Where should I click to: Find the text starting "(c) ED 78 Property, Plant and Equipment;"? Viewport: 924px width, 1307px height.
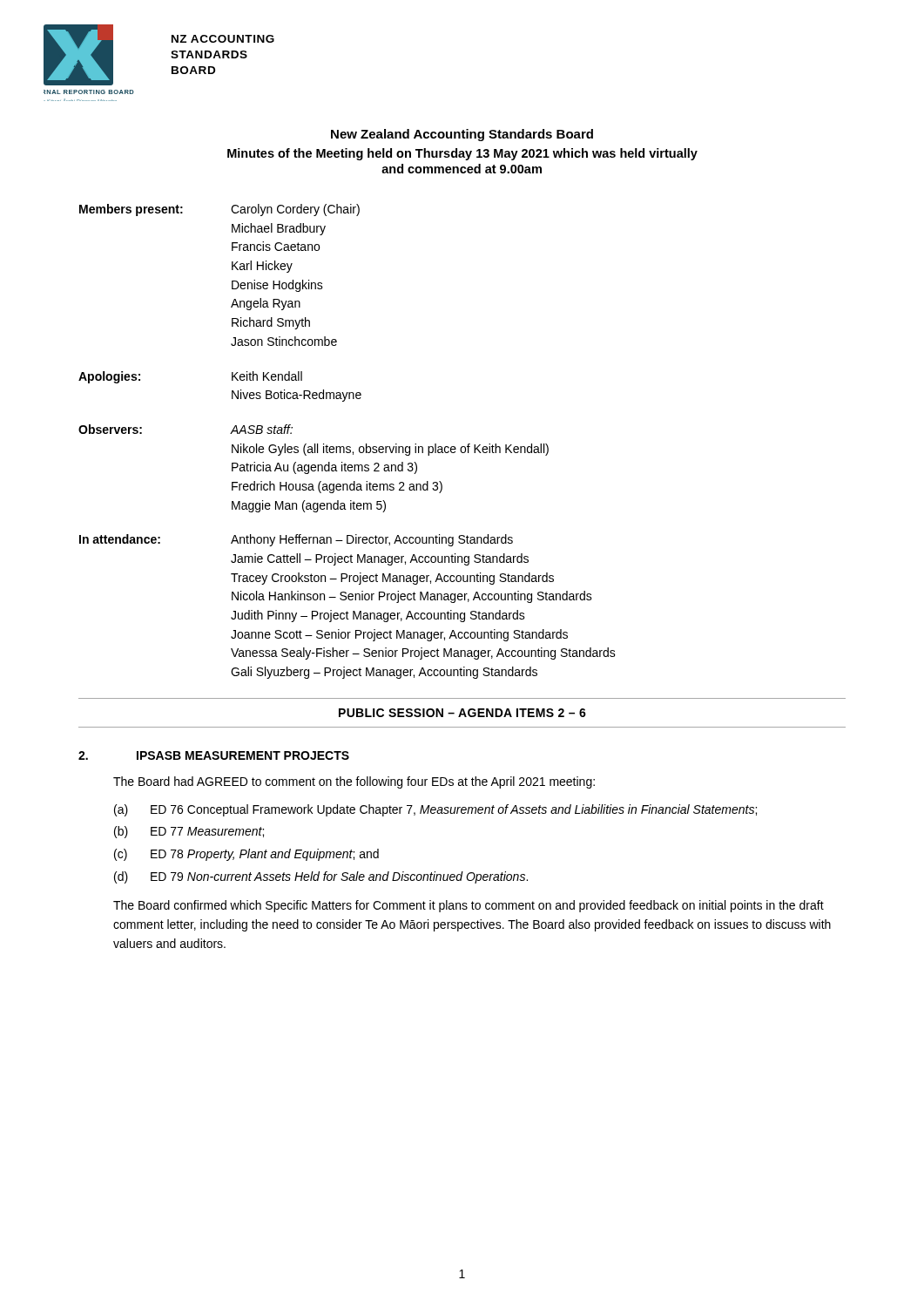246,855
